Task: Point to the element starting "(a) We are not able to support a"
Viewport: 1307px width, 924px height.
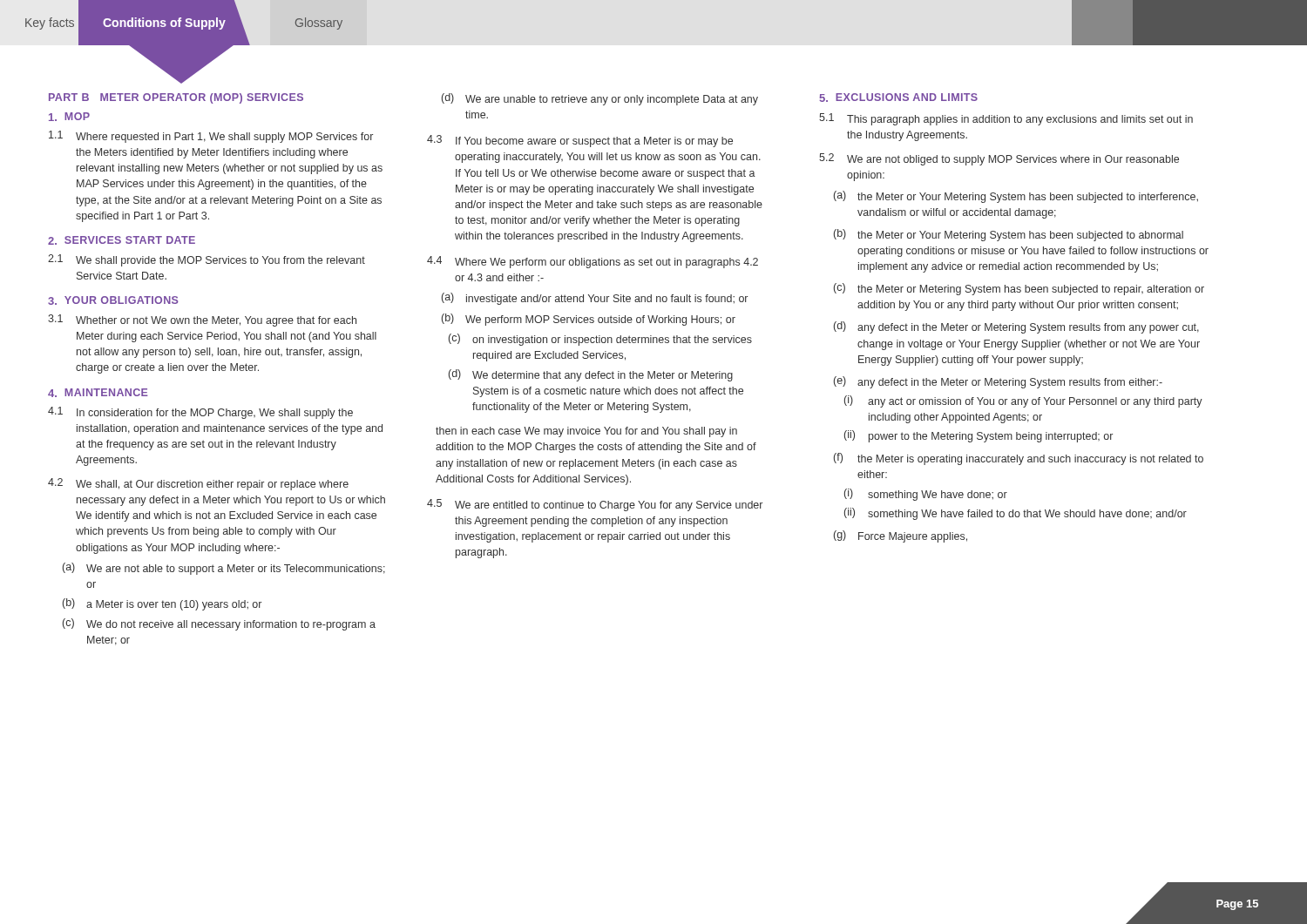Action: pyautogui.click(x=225, y=576)
